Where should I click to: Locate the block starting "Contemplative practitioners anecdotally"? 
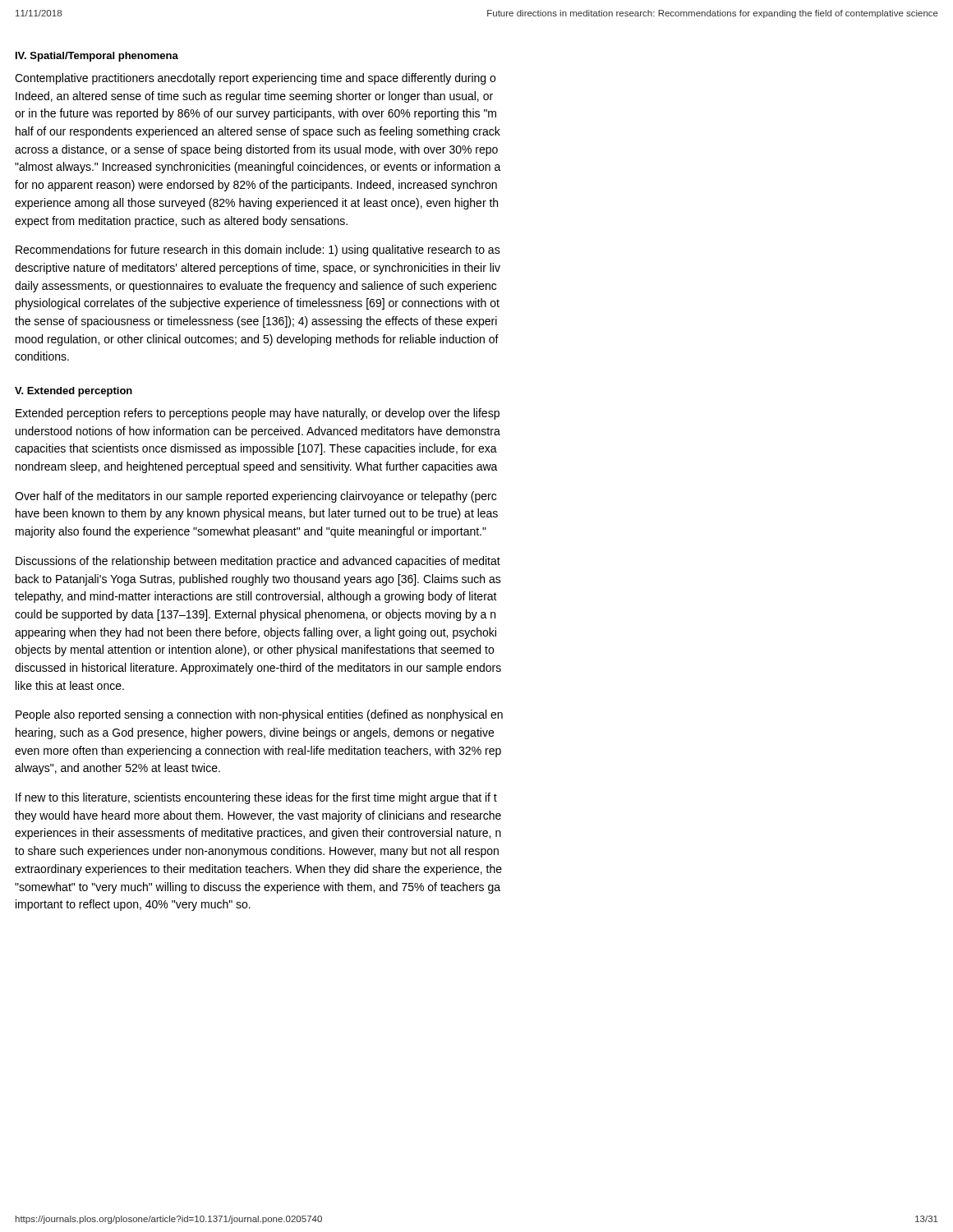pyautogui.click(x=258, y=149)
